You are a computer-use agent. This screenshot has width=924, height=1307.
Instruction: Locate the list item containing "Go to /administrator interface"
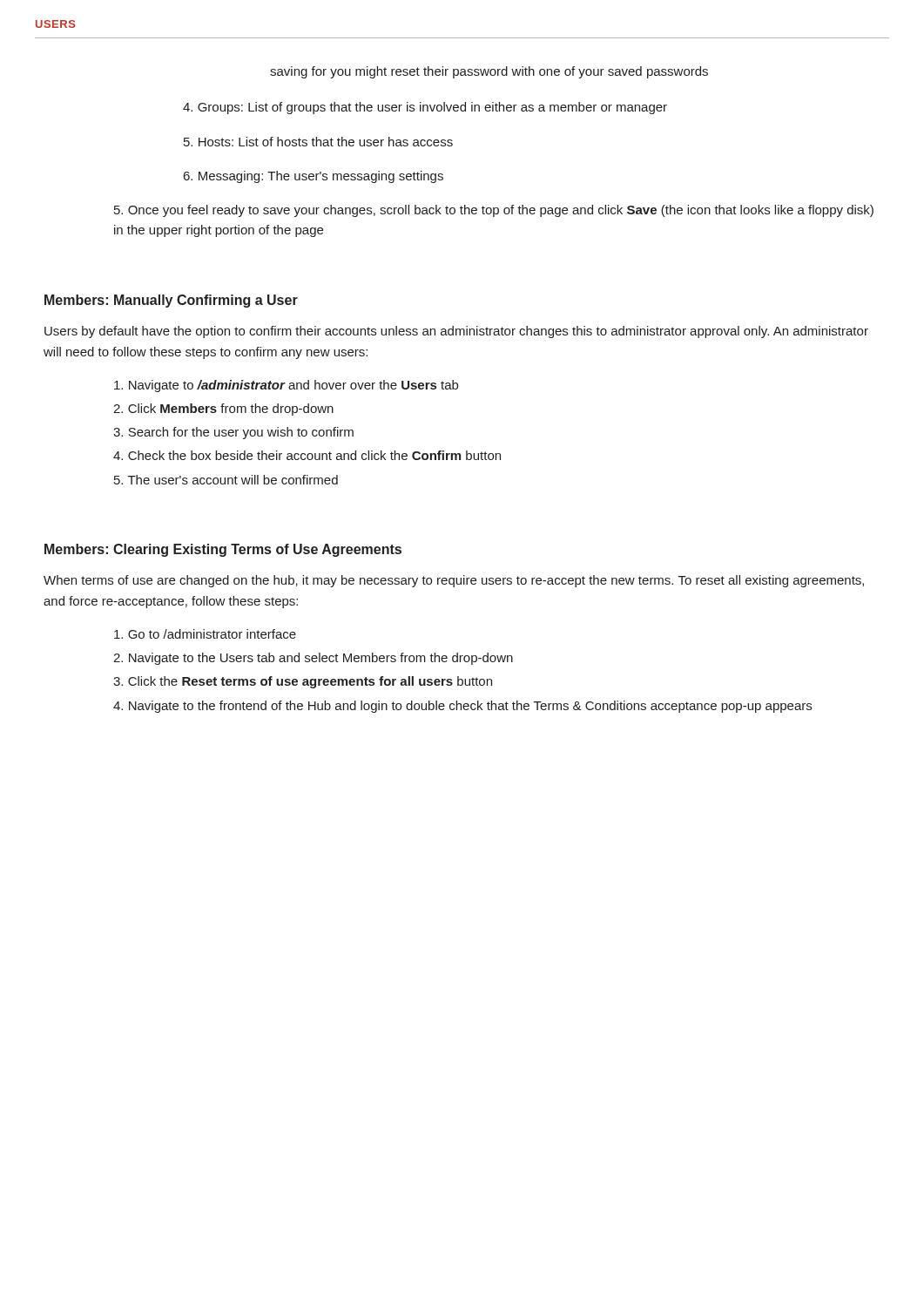pos(205,634)
